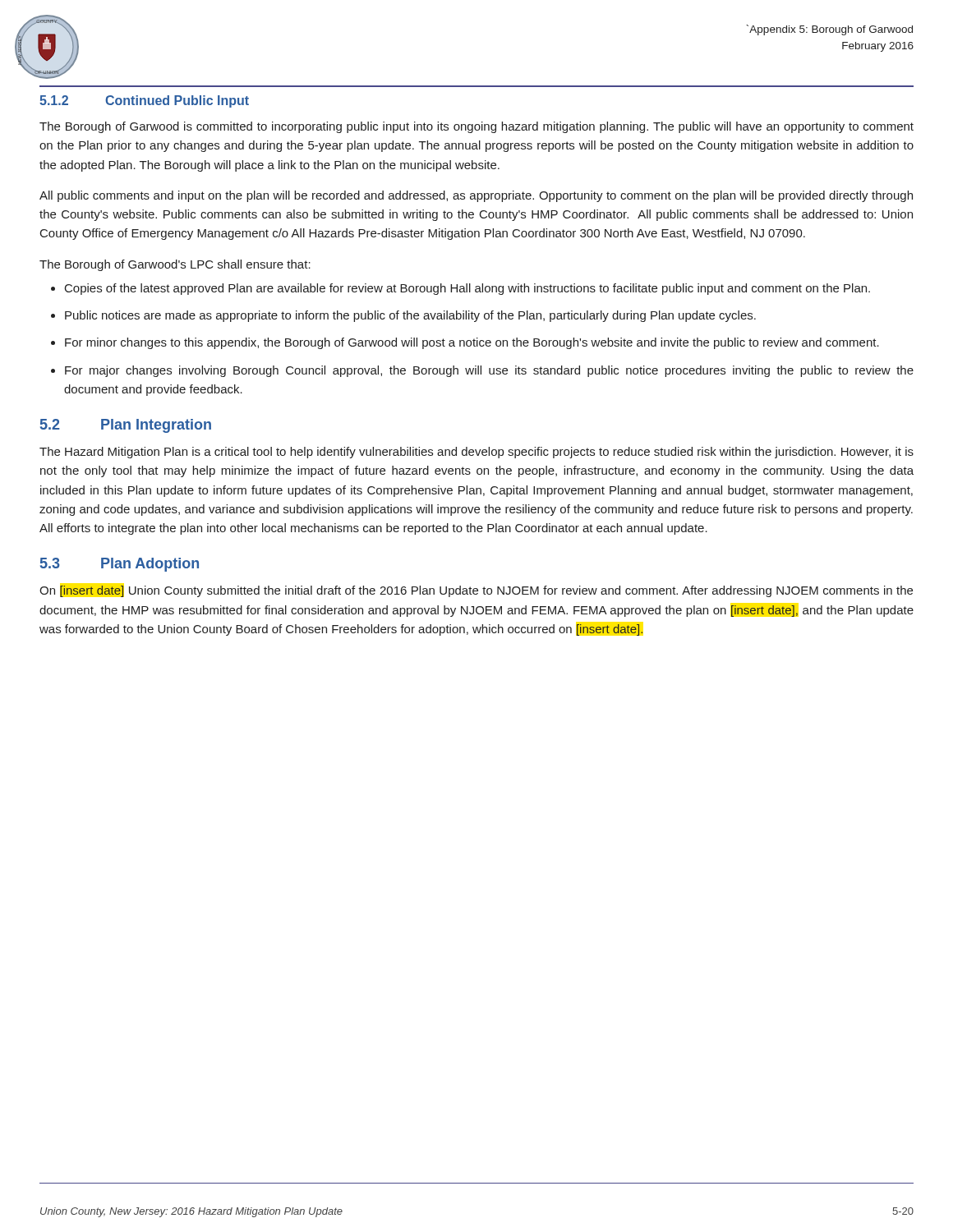Locate the logo
Image resolution: width=953 pixels, height=1232 pixels.
click(47, 47)
